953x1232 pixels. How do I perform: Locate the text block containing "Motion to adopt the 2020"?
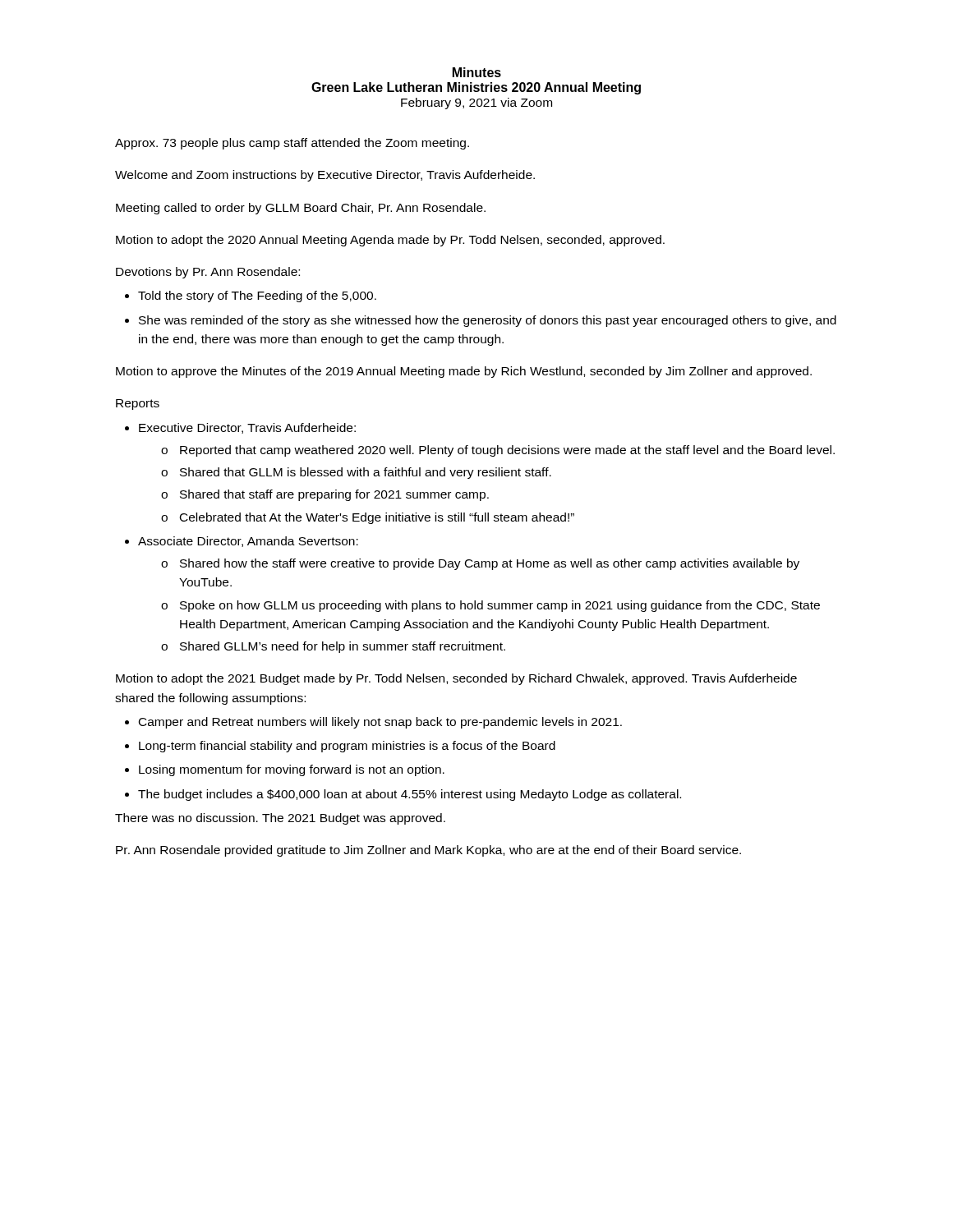click(x=390, y=239)
